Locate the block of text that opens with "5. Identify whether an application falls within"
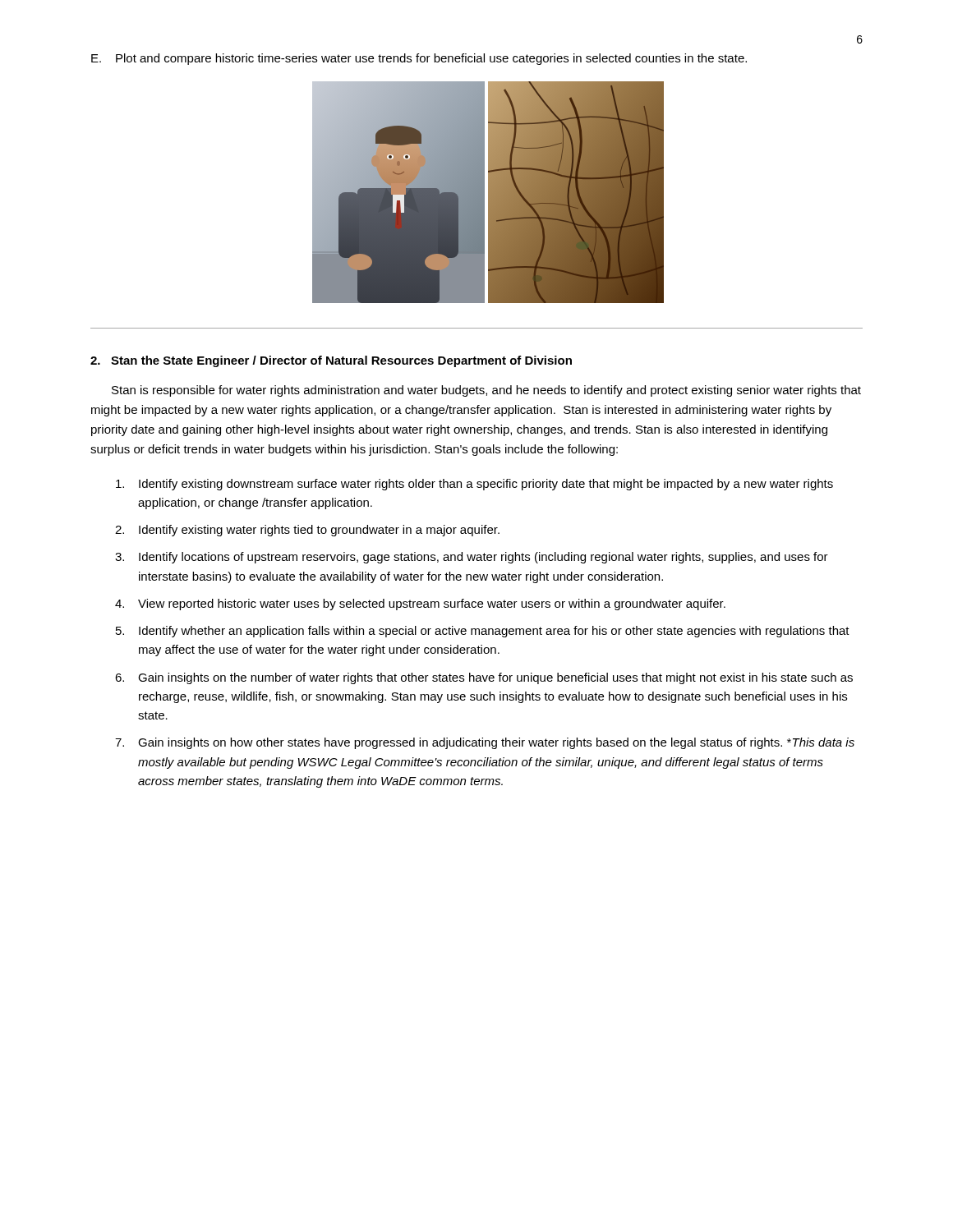Image resolution: width=953 pixels, height=1232 pixels. pyautogui.click(x=489, y=640)
